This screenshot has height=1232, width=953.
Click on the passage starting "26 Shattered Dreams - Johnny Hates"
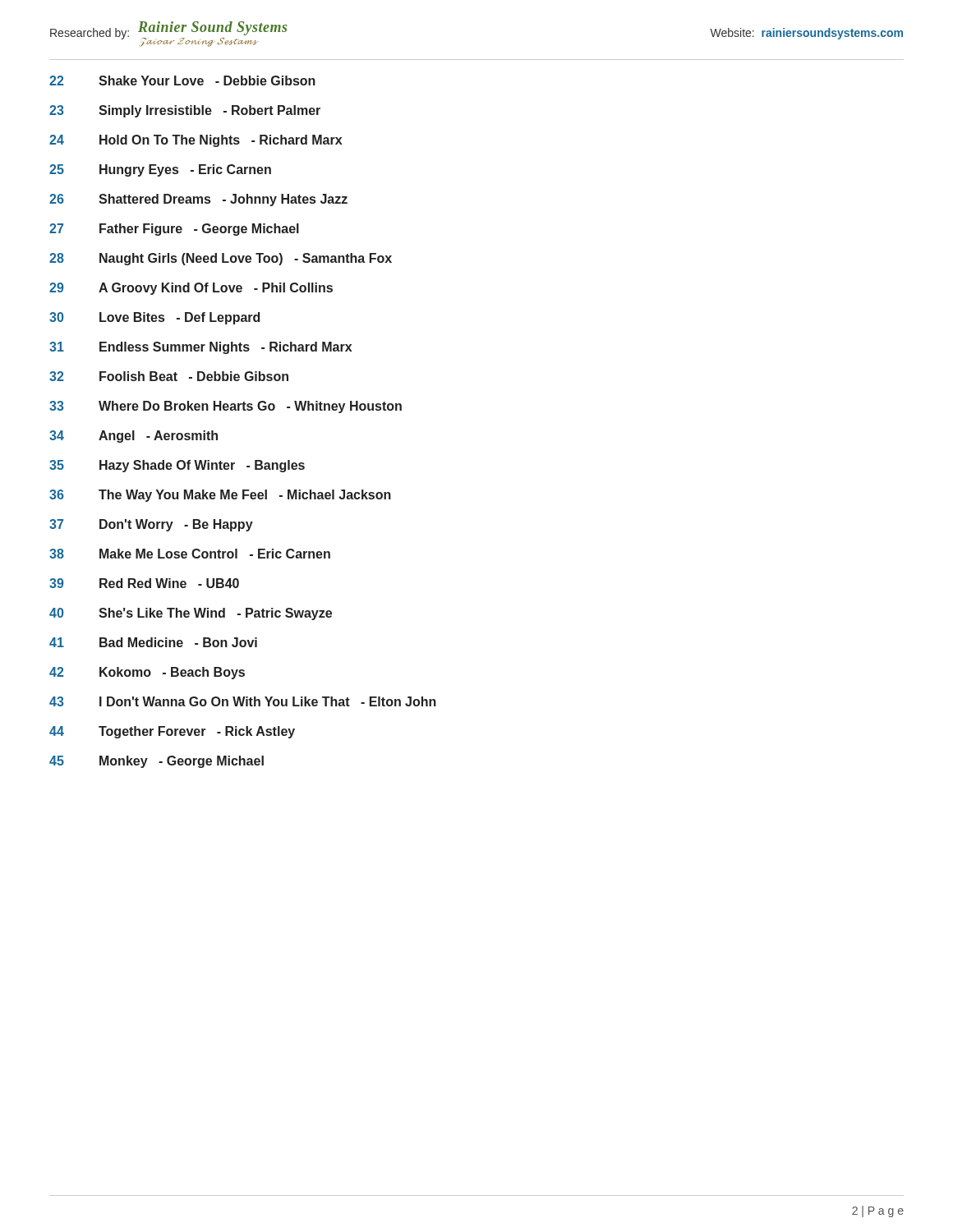198,200
